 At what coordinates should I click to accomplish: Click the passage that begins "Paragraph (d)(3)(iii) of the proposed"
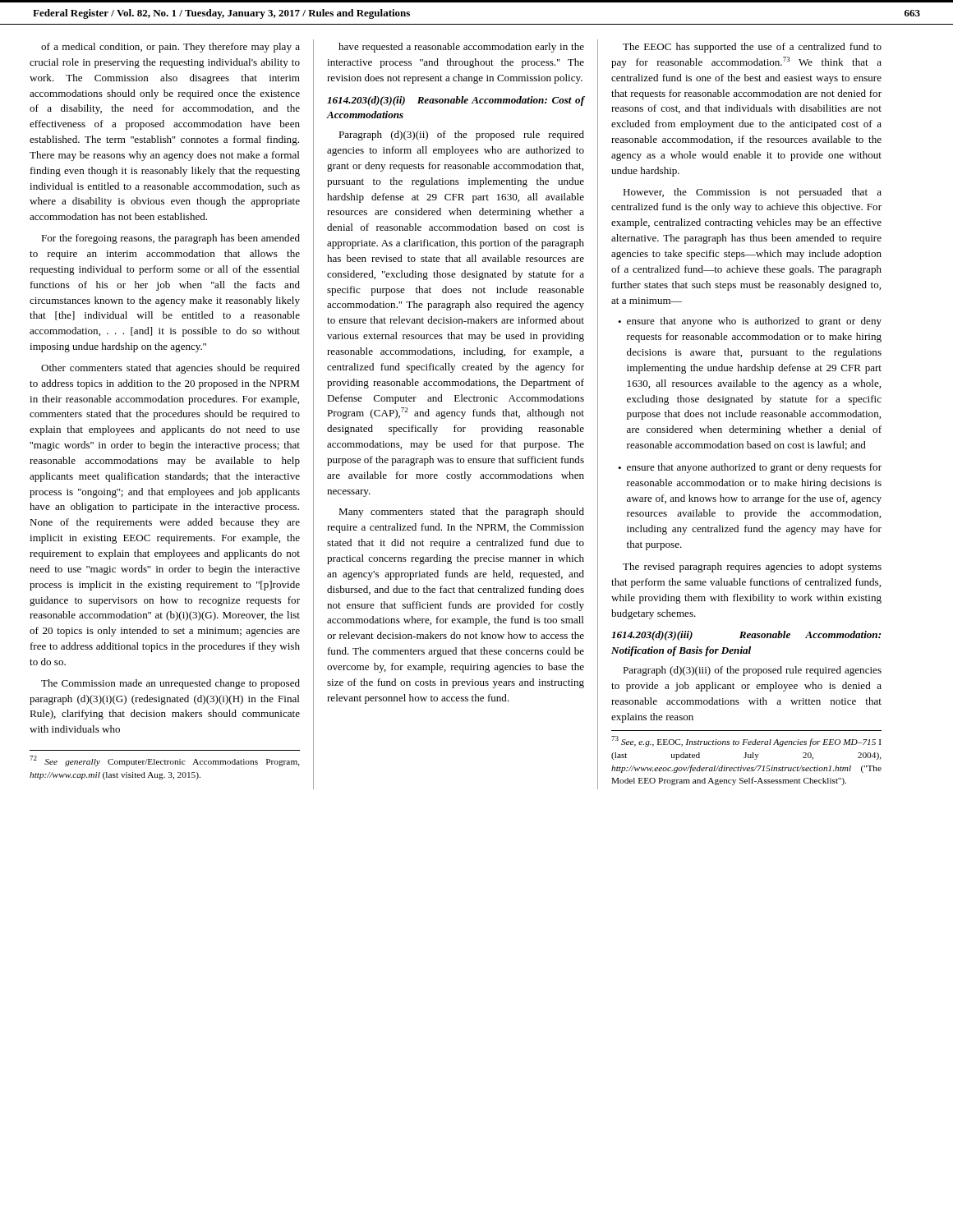click(x=746, y=694)
